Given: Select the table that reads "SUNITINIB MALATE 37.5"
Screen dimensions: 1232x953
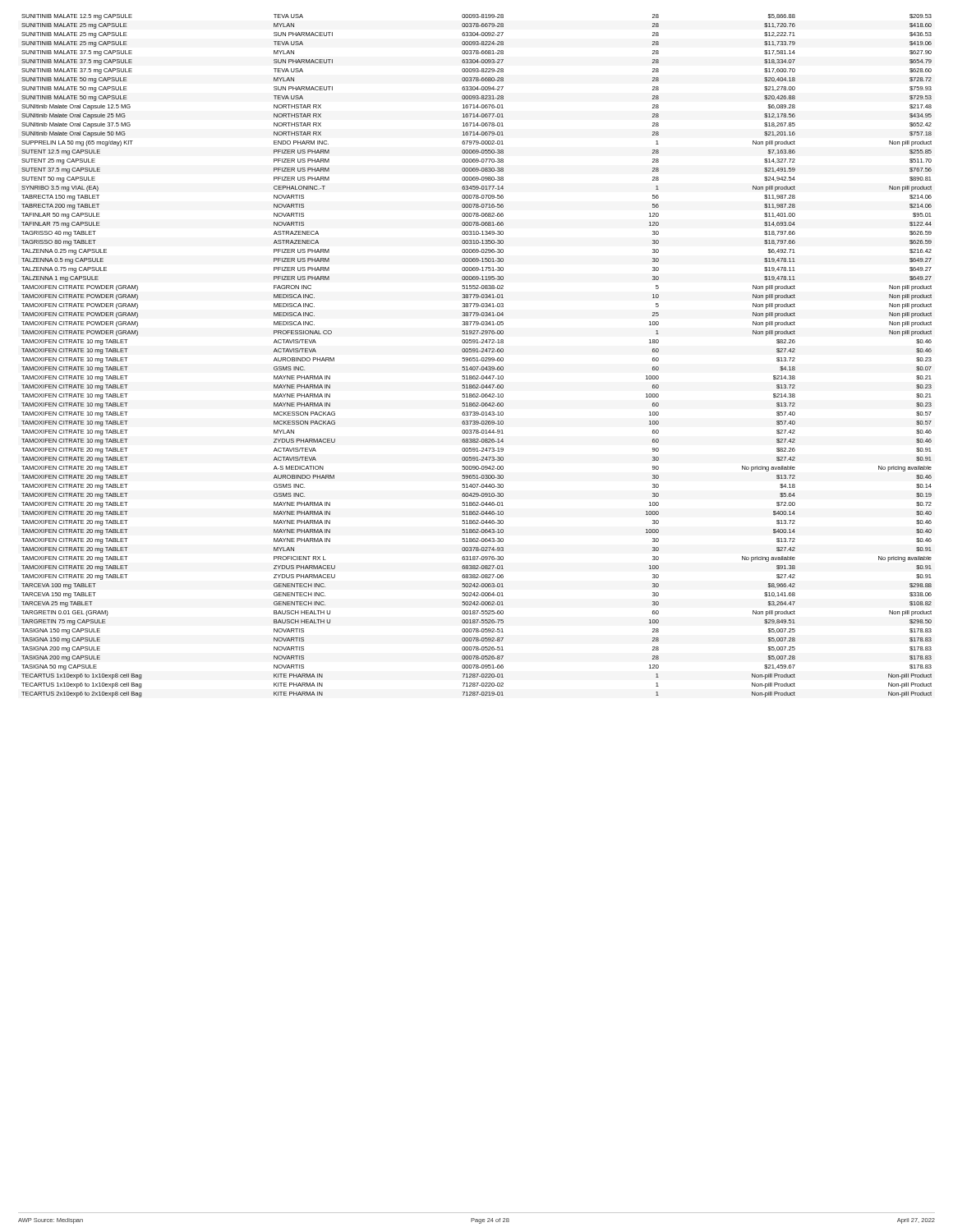Looking at the screenshot, I should [x=476, y=607].
